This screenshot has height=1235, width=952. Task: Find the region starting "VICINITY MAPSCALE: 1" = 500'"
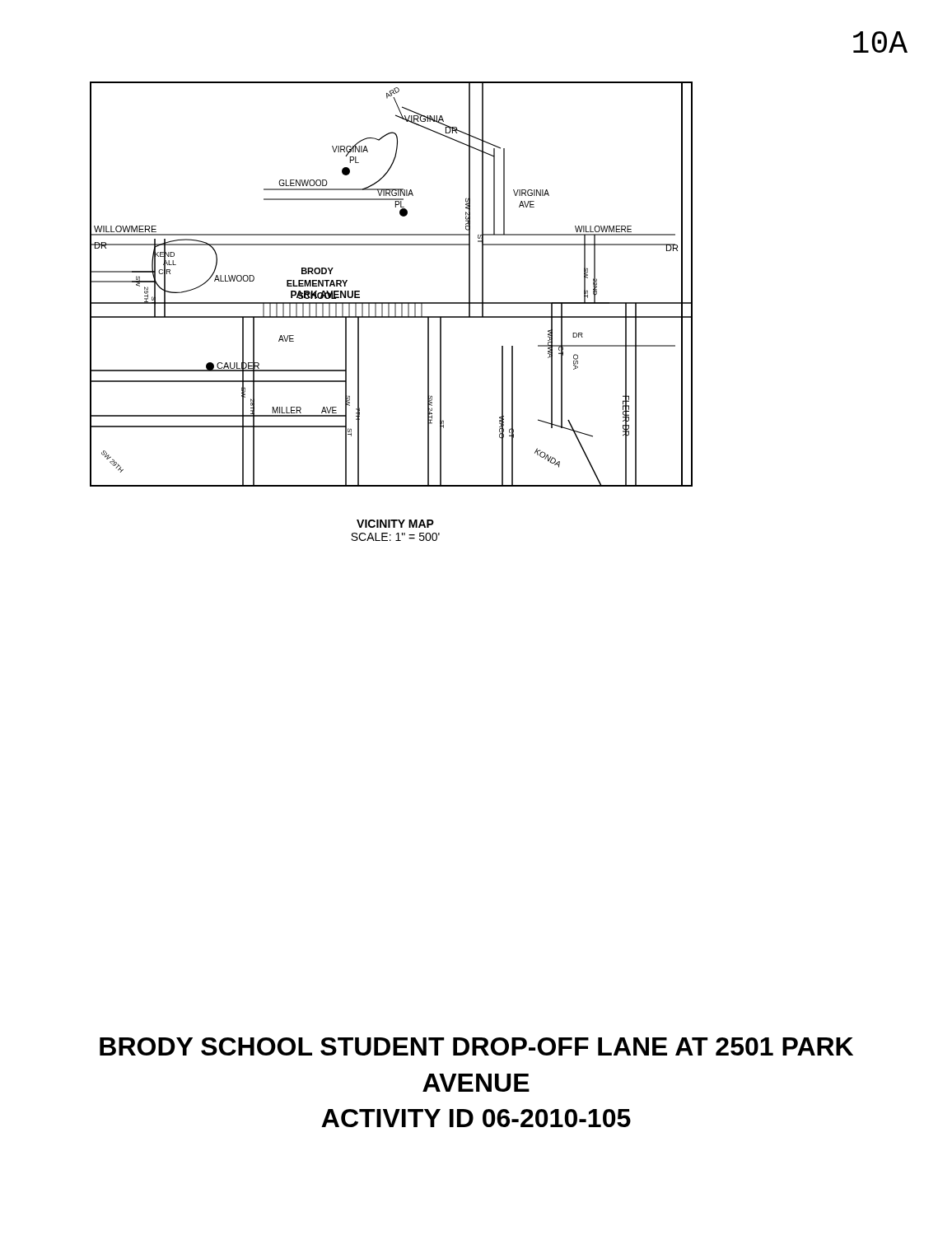pos(395,530)
